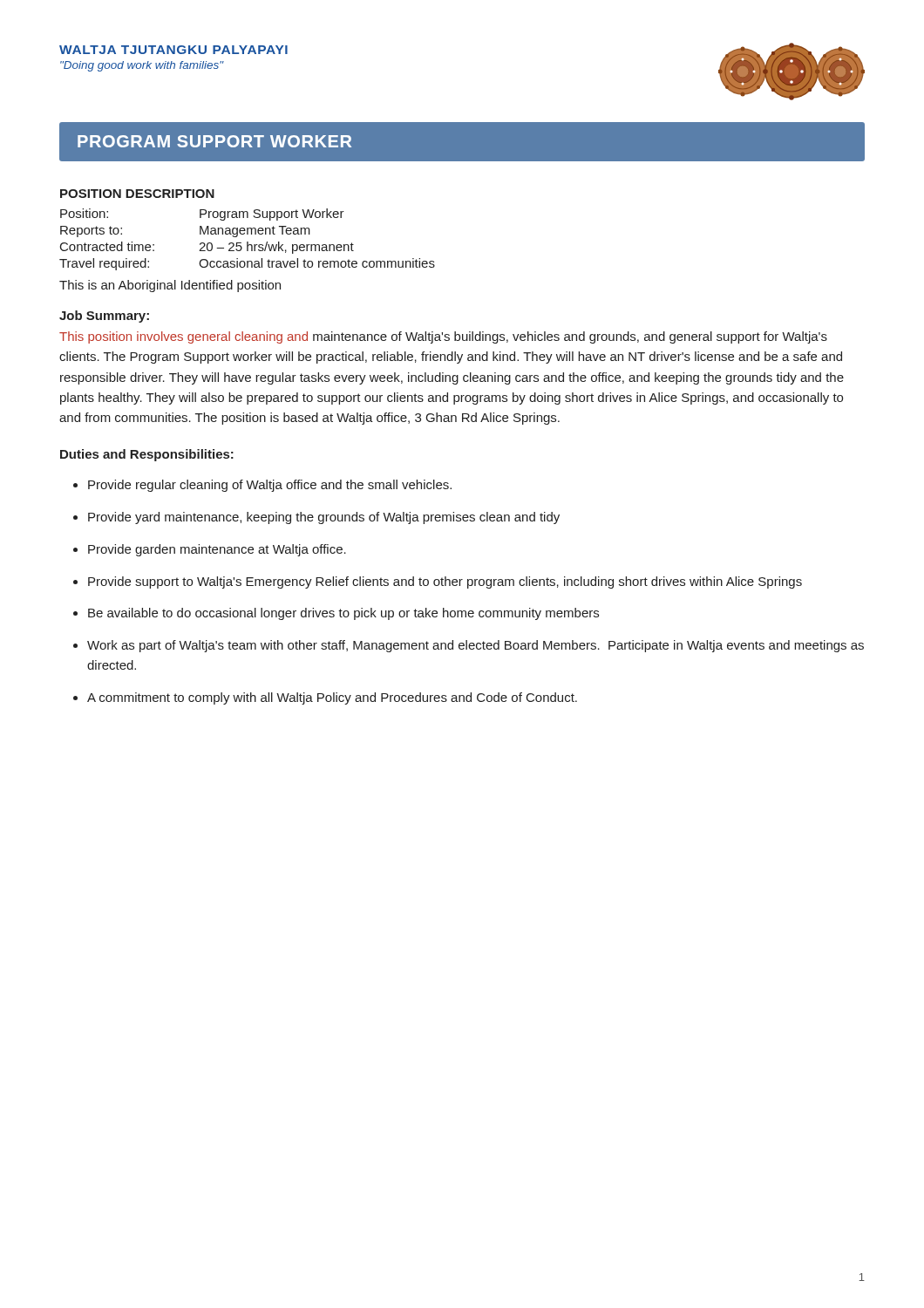Select the list item with the text "Work as part of Waltja's team with"
This screenshot has width=924, height=1308.
(x=476, y=655)
